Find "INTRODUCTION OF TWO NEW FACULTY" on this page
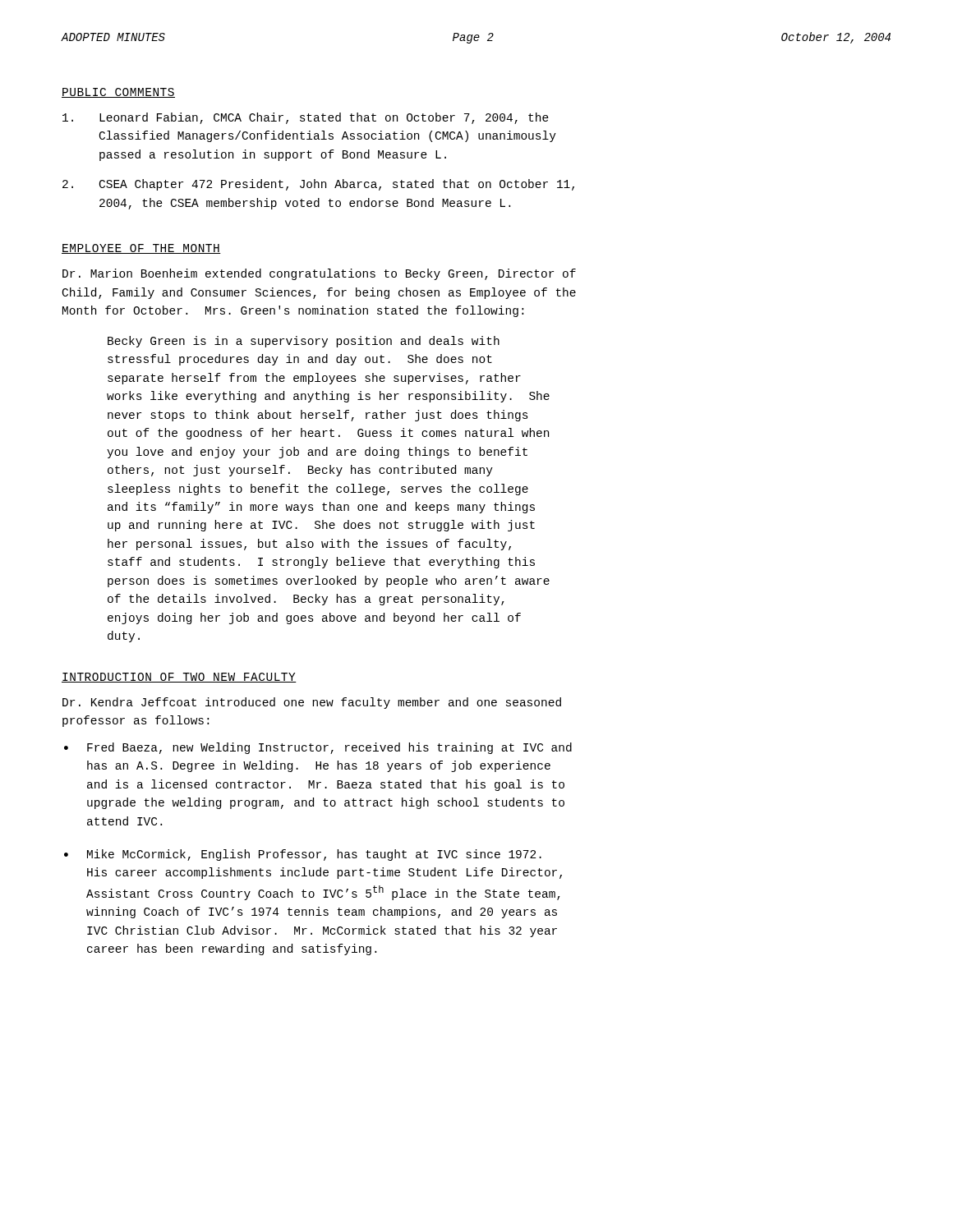 pos(179,677)
